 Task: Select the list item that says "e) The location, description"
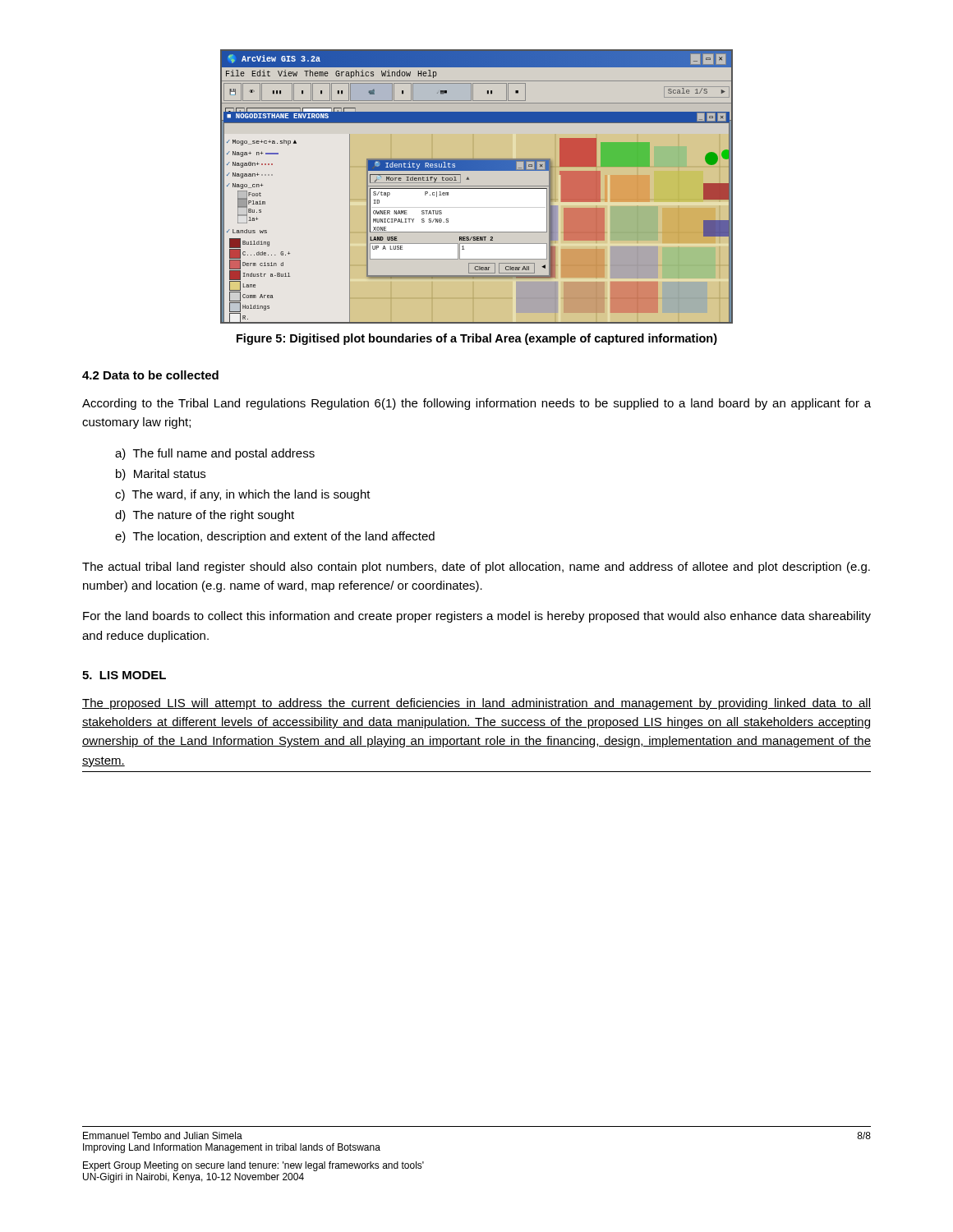(275, 535)
